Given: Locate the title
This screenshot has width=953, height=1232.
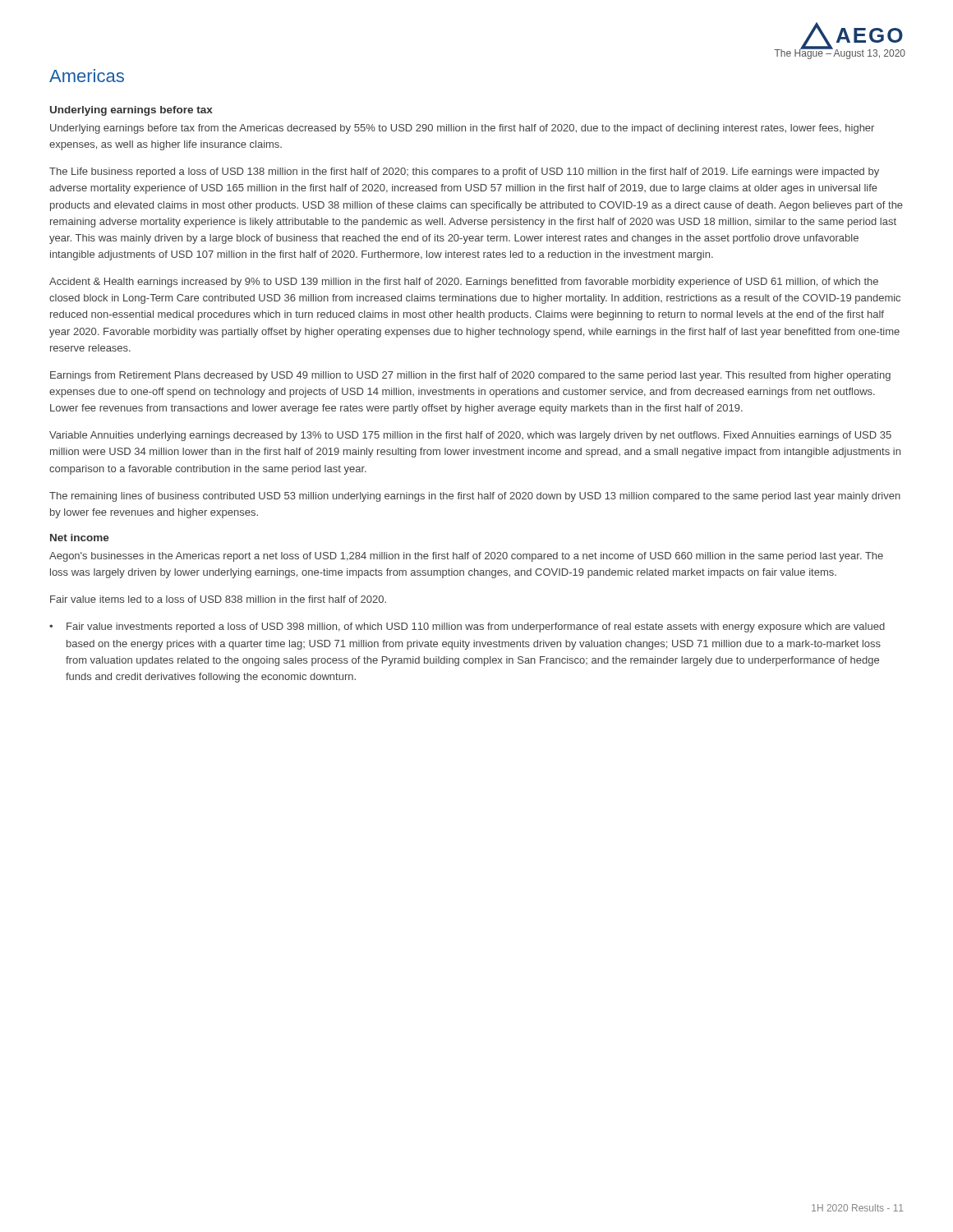Looking at the screenshot, I should 476,76.
